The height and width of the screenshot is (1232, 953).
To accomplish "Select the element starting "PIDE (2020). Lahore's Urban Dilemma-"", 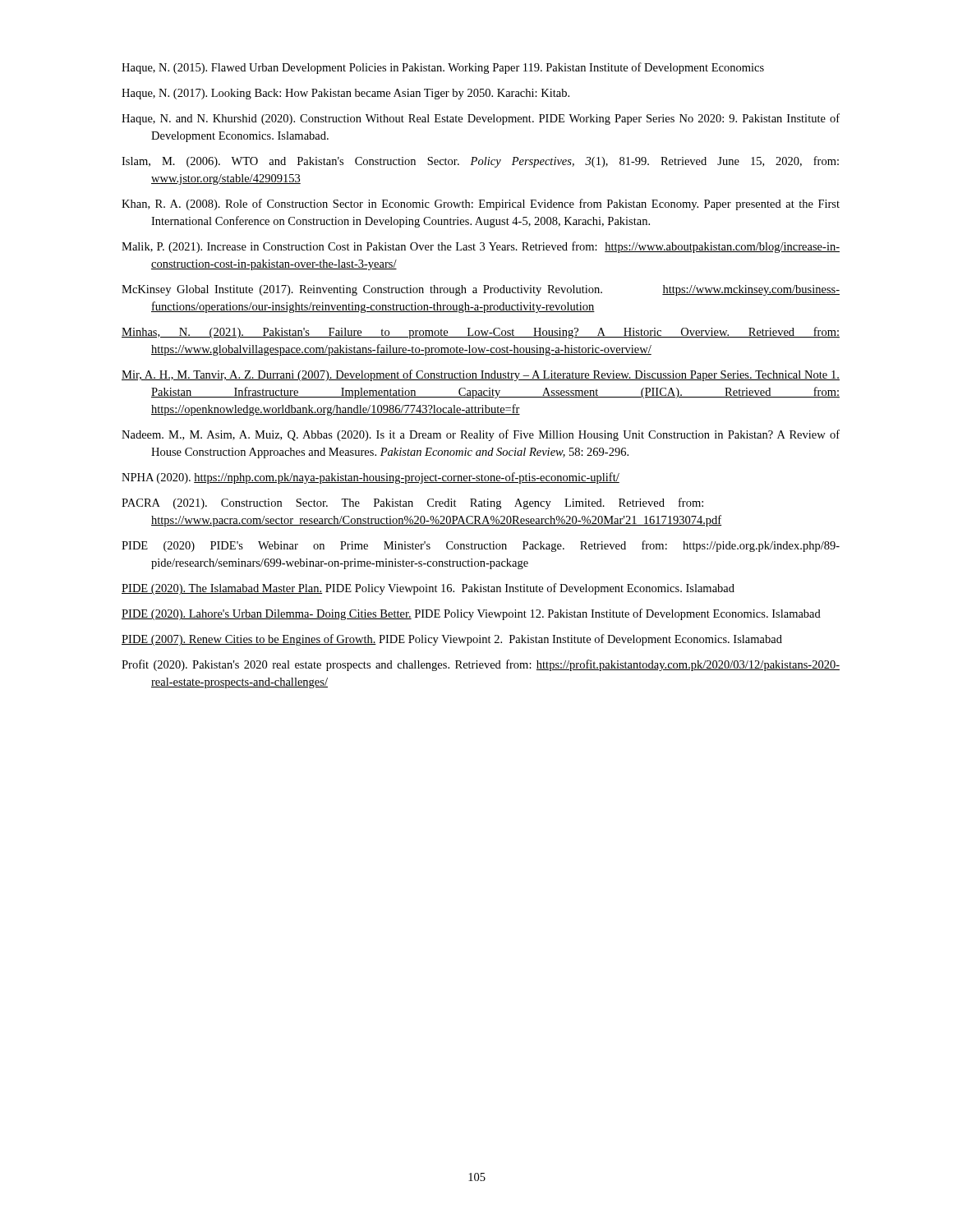I will click(x=471, y=614).
